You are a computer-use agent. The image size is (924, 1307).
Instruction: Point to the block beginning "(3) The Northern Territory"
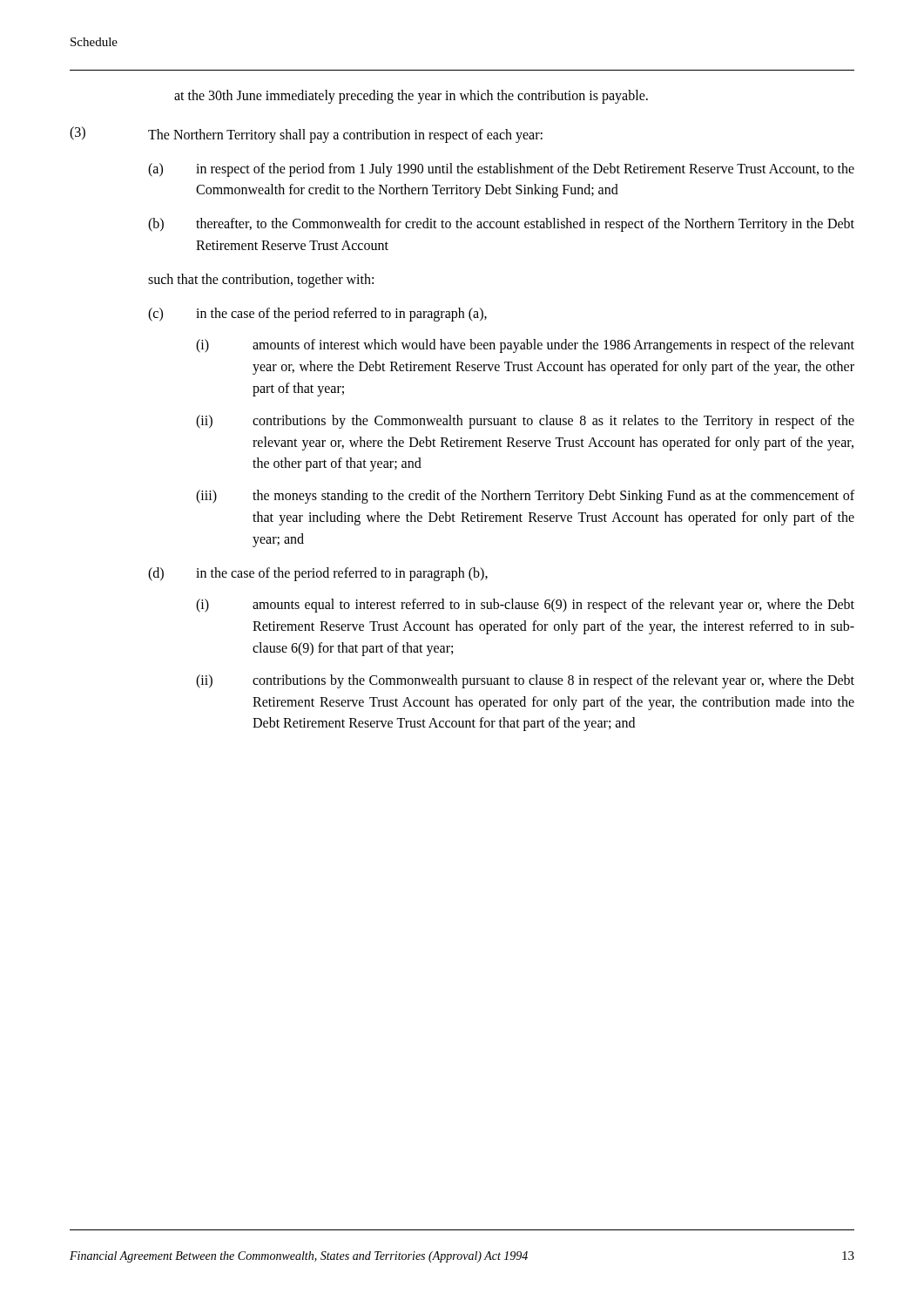(462, 430)
